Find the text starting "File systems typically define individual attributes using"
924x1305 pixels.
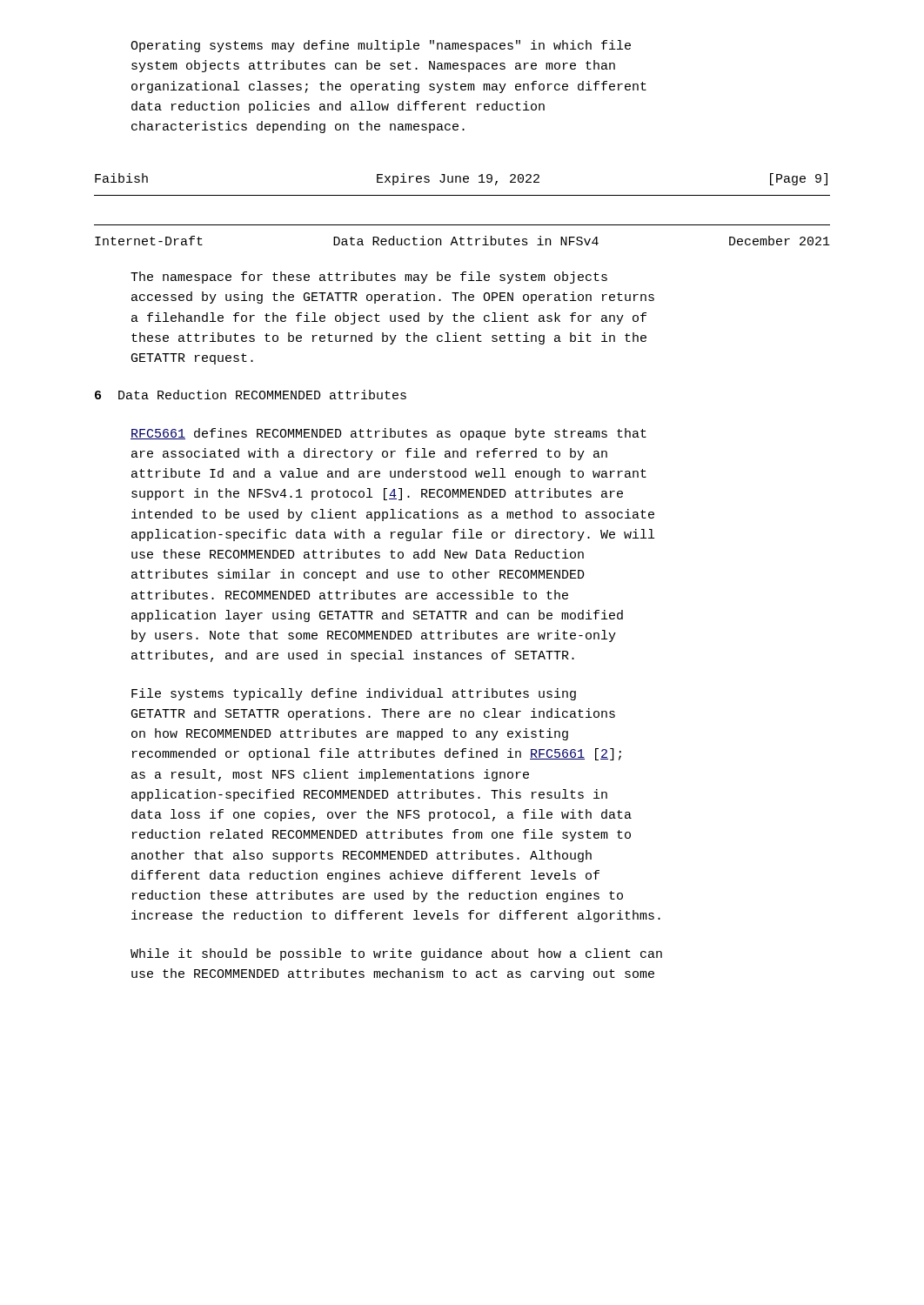click(x=480, y=806)
